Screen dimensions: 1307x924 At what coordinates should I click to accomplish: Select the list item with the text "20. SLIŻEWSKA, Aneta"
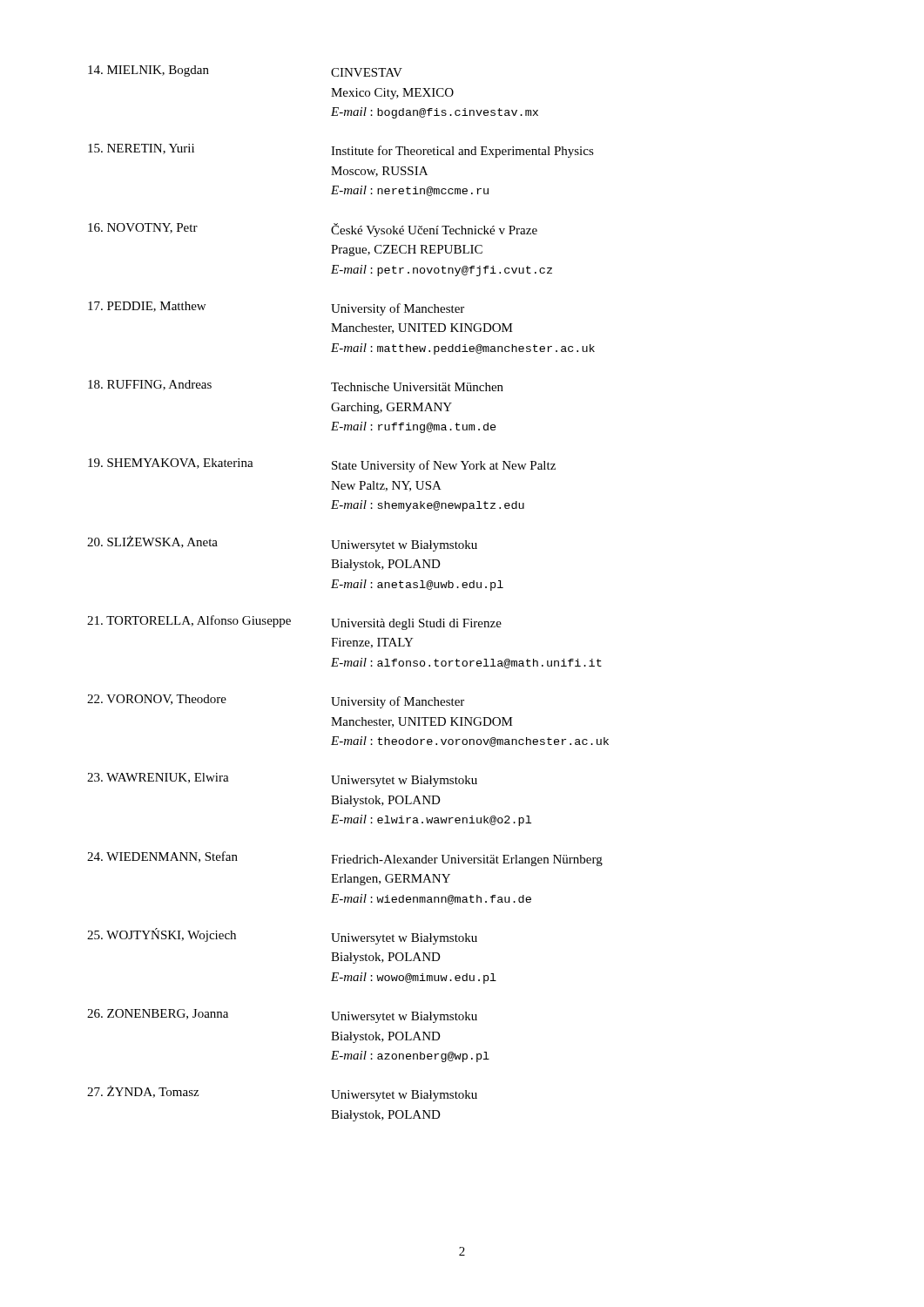click(x=158, y=542)
